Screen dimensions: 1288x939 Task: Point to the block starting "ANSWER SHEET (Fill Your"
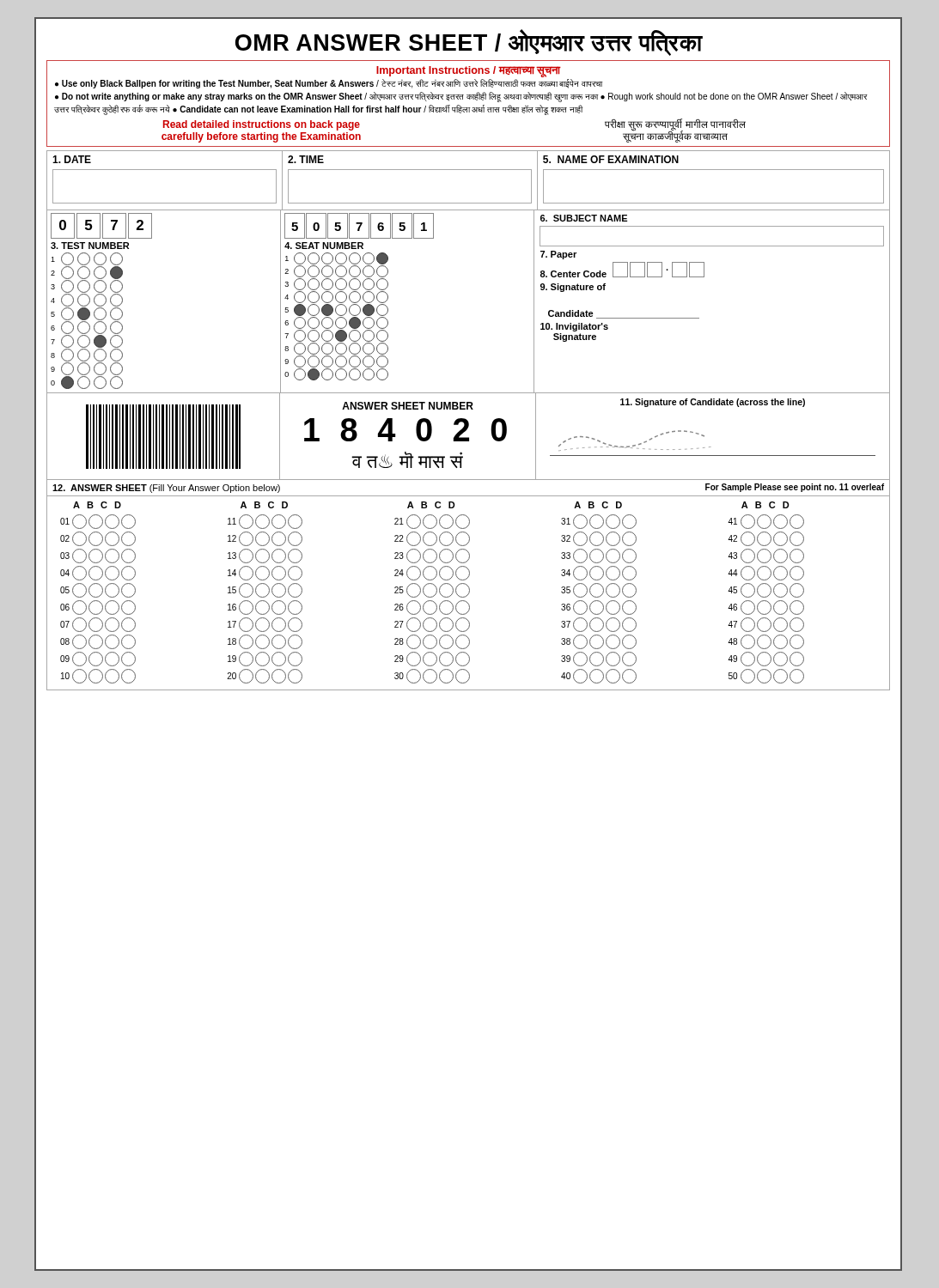point(166,488)
